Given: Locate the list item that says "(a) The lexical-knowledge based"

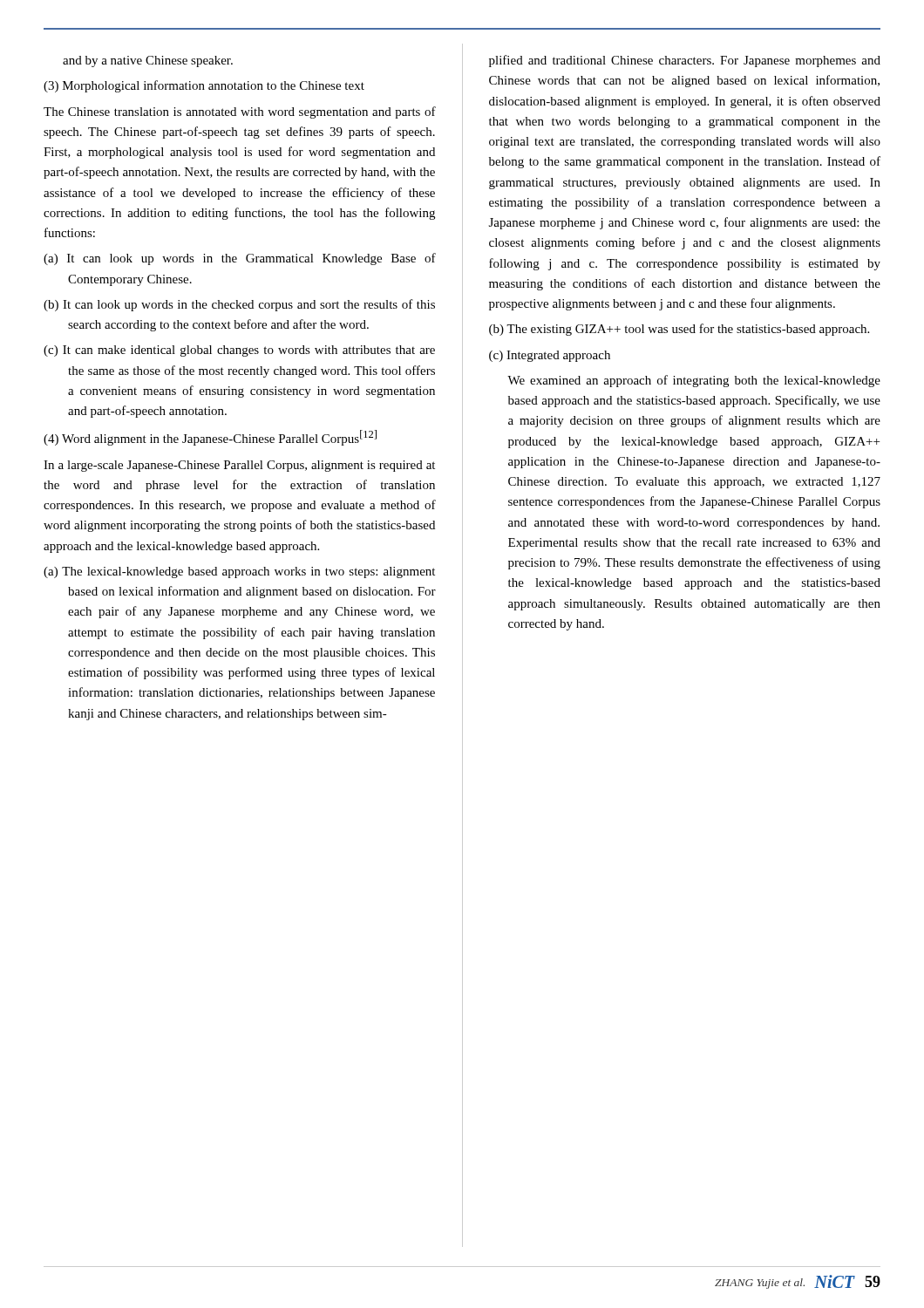Looking at the screenshot, I should [240, 642].
